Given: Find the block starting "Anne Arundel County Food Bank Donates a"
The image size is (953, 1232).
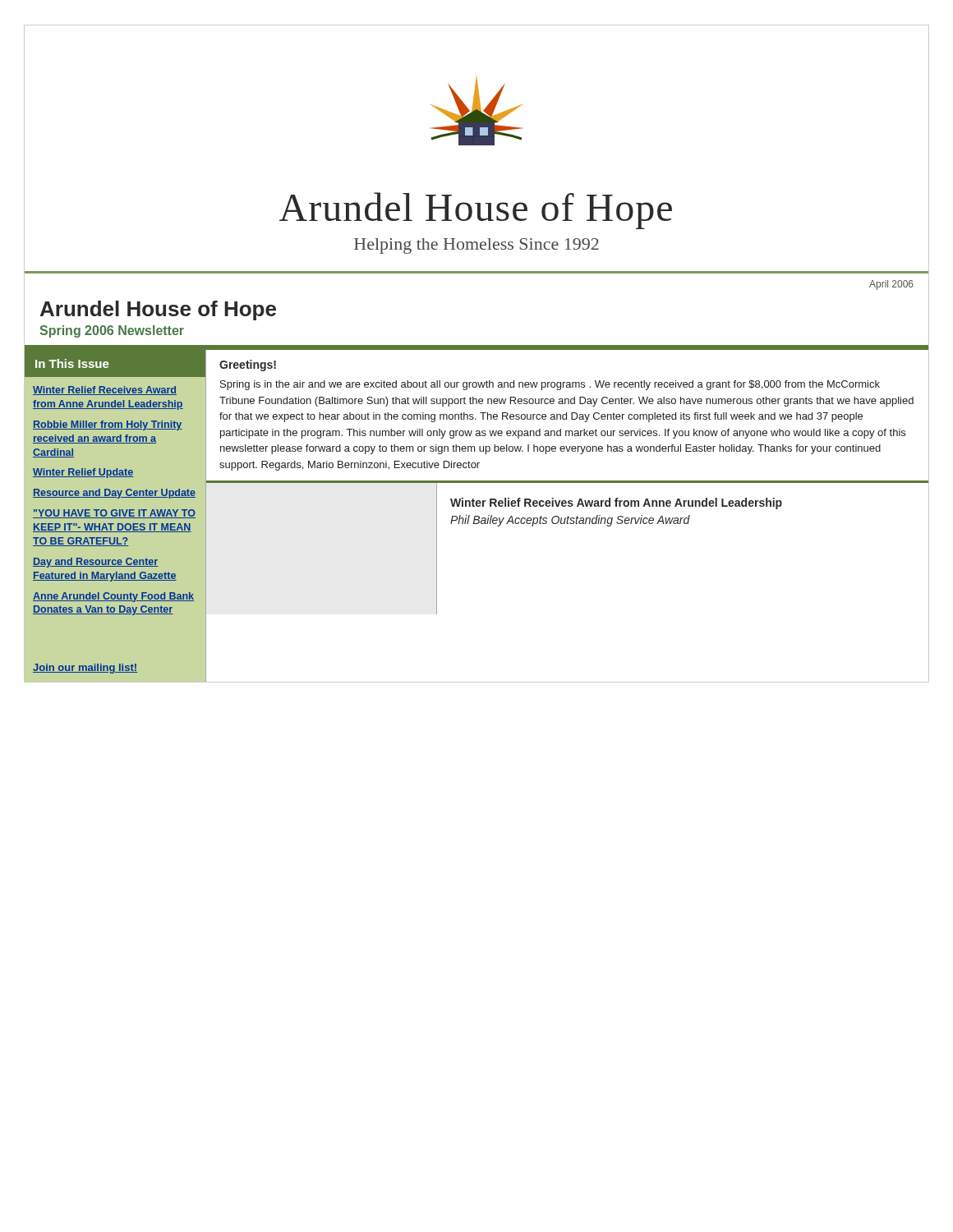Looking at the screenshot, I should click(x=115, y=603).
